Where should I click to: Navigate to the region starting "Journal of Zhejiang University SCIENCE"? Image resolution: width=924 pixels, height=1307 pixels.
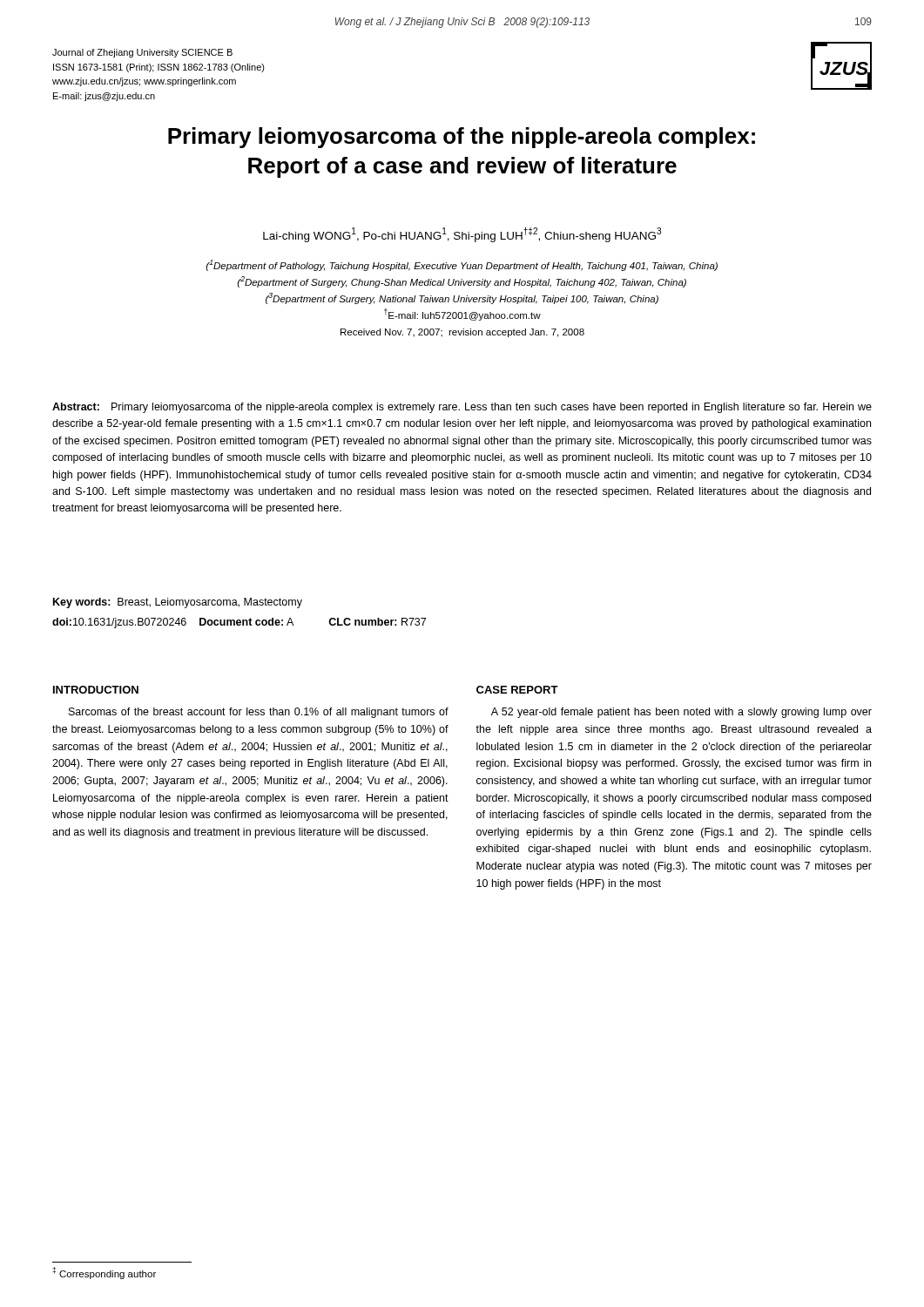(159, 74)
